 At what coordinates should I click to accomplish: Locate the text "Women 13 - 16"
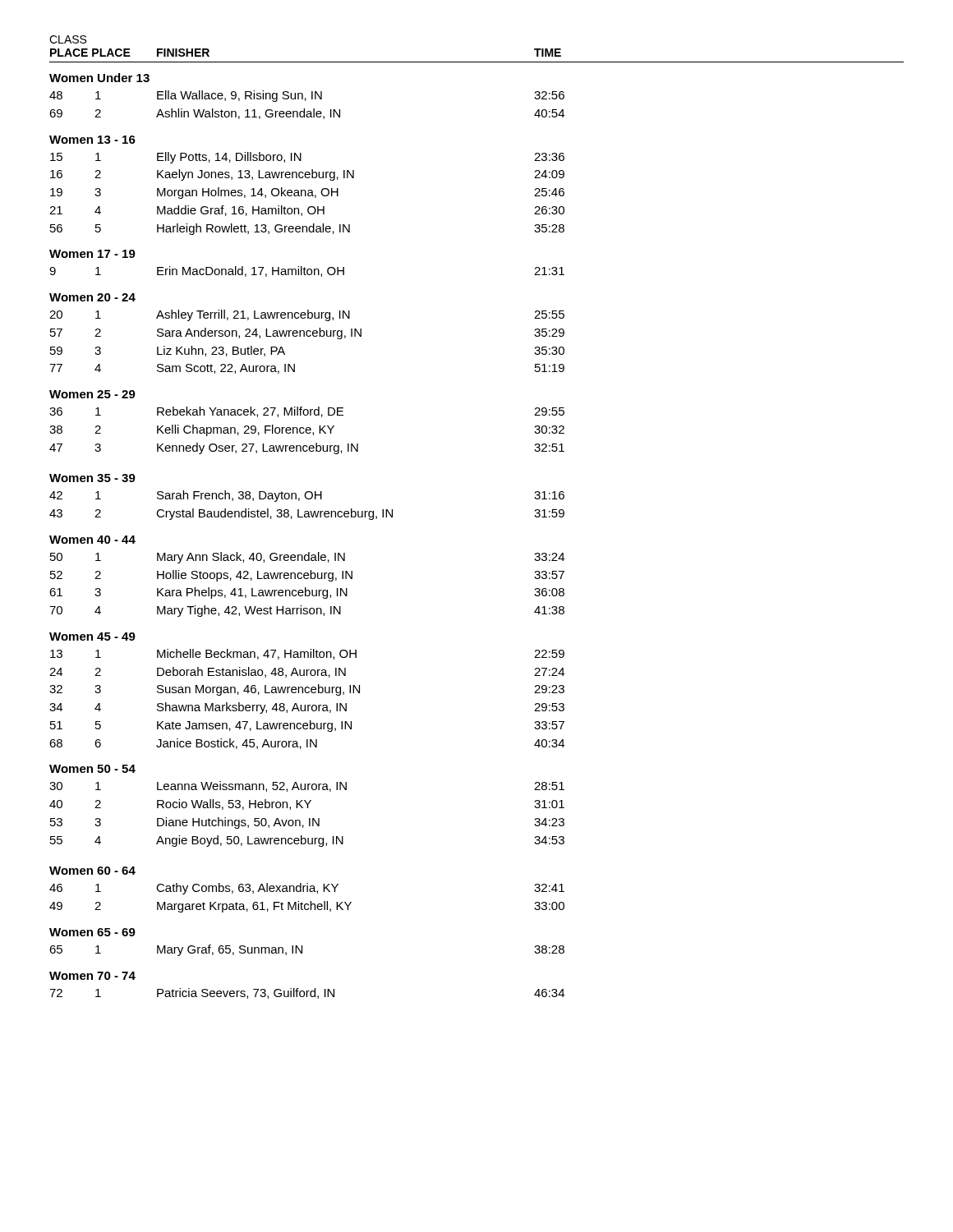click(92, 139)
